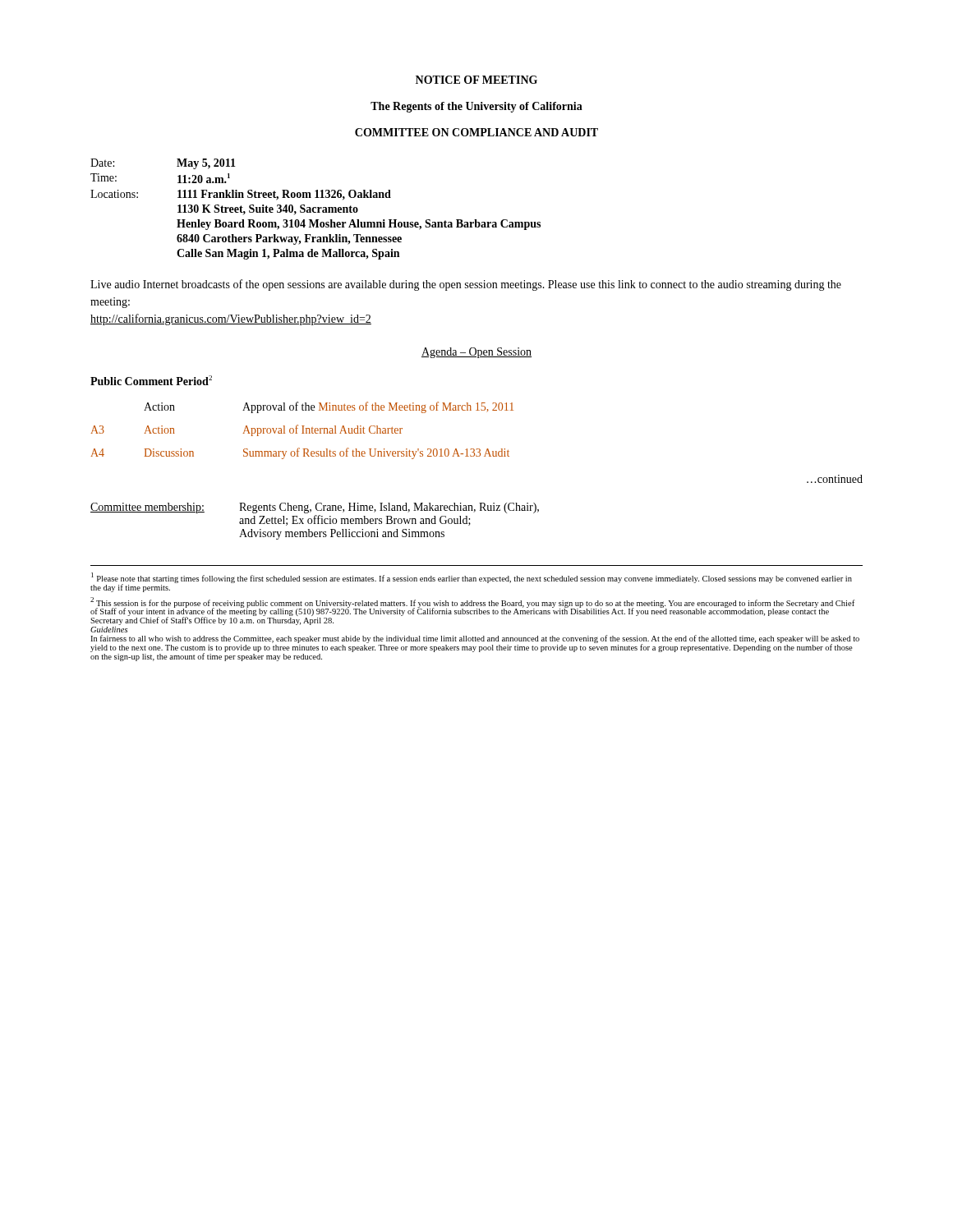Select the section header that reads "Public Comment Period2"
The width and height of the screenshot is (953, 1232).
pyautogui.click(x=151, y=380)
